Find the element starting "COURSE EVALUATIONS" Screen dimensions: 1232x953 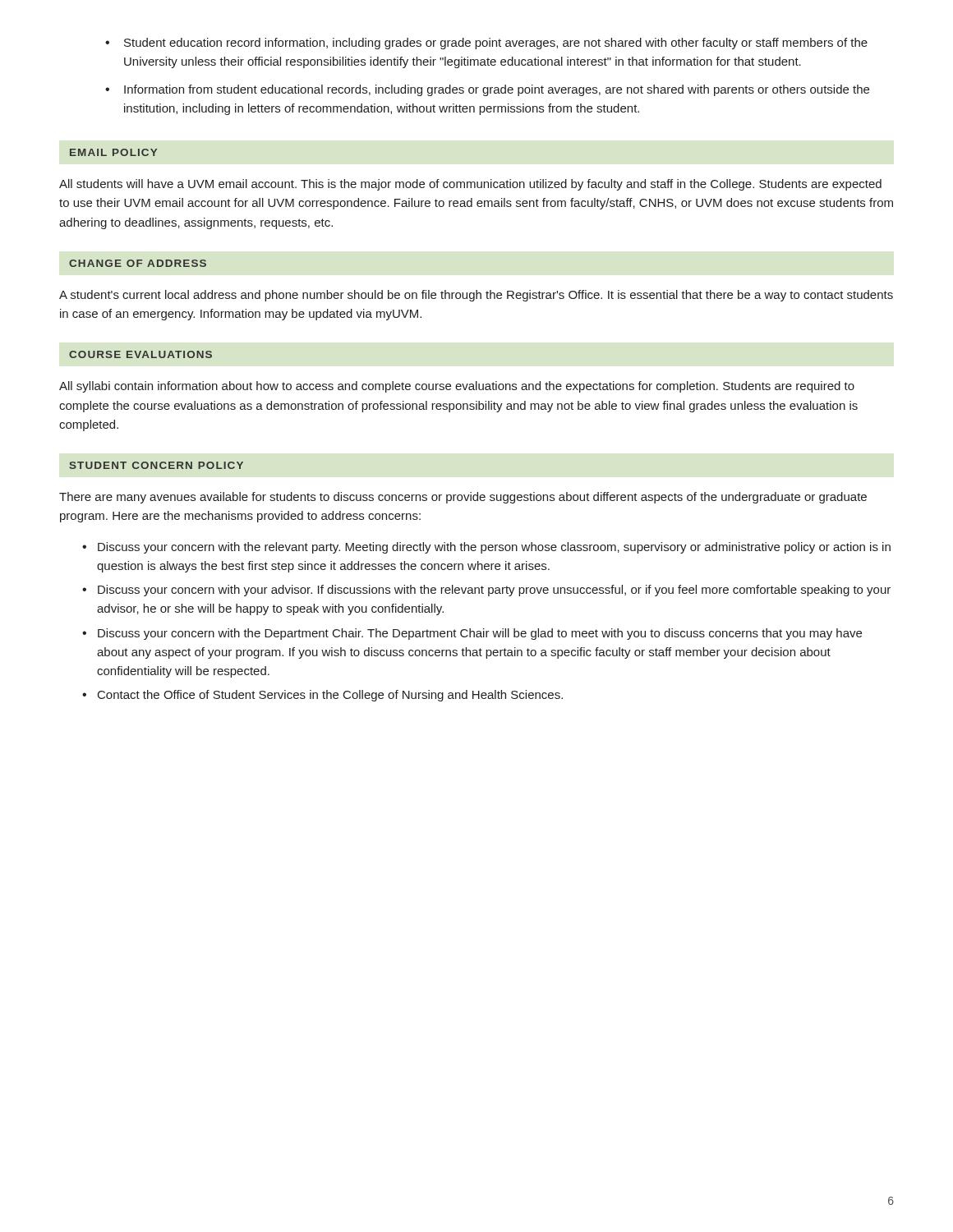tap(141, 355)
